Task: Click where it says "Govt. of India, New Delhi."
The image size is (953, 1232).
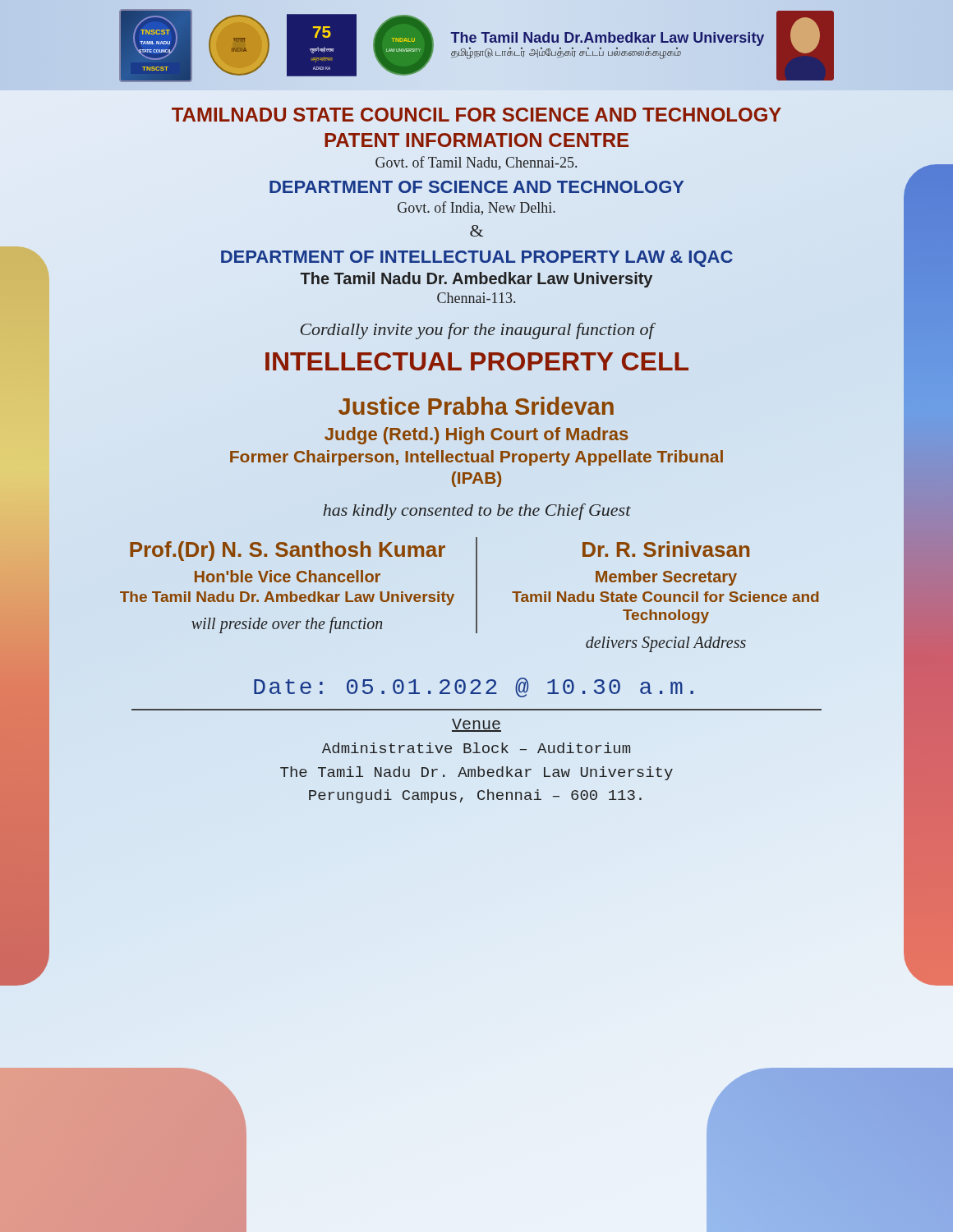Action: click(476, 208)
